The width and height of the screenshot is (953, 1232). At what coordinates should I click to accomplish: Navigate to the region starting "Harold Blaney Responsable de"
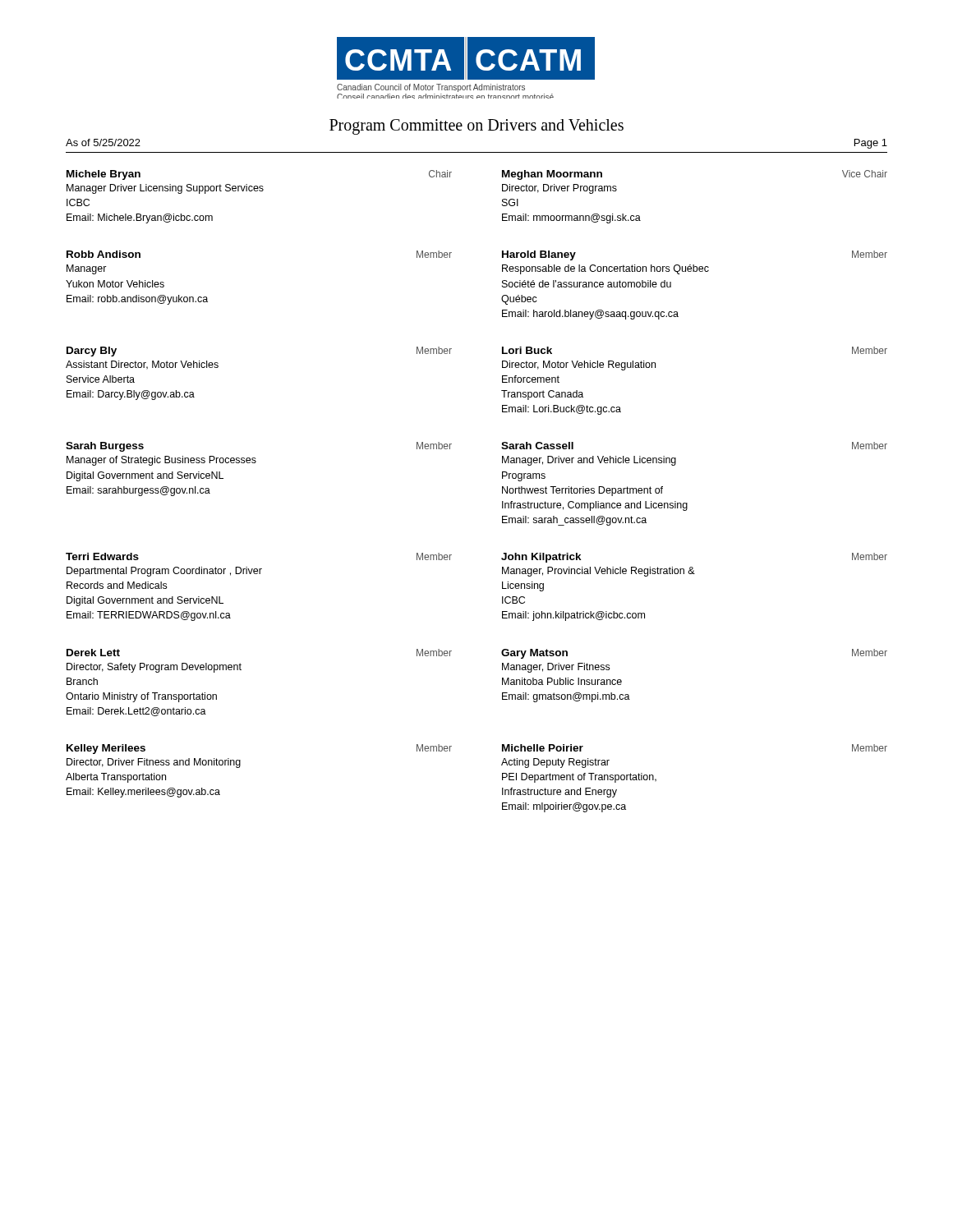click(x=543, y=255)
